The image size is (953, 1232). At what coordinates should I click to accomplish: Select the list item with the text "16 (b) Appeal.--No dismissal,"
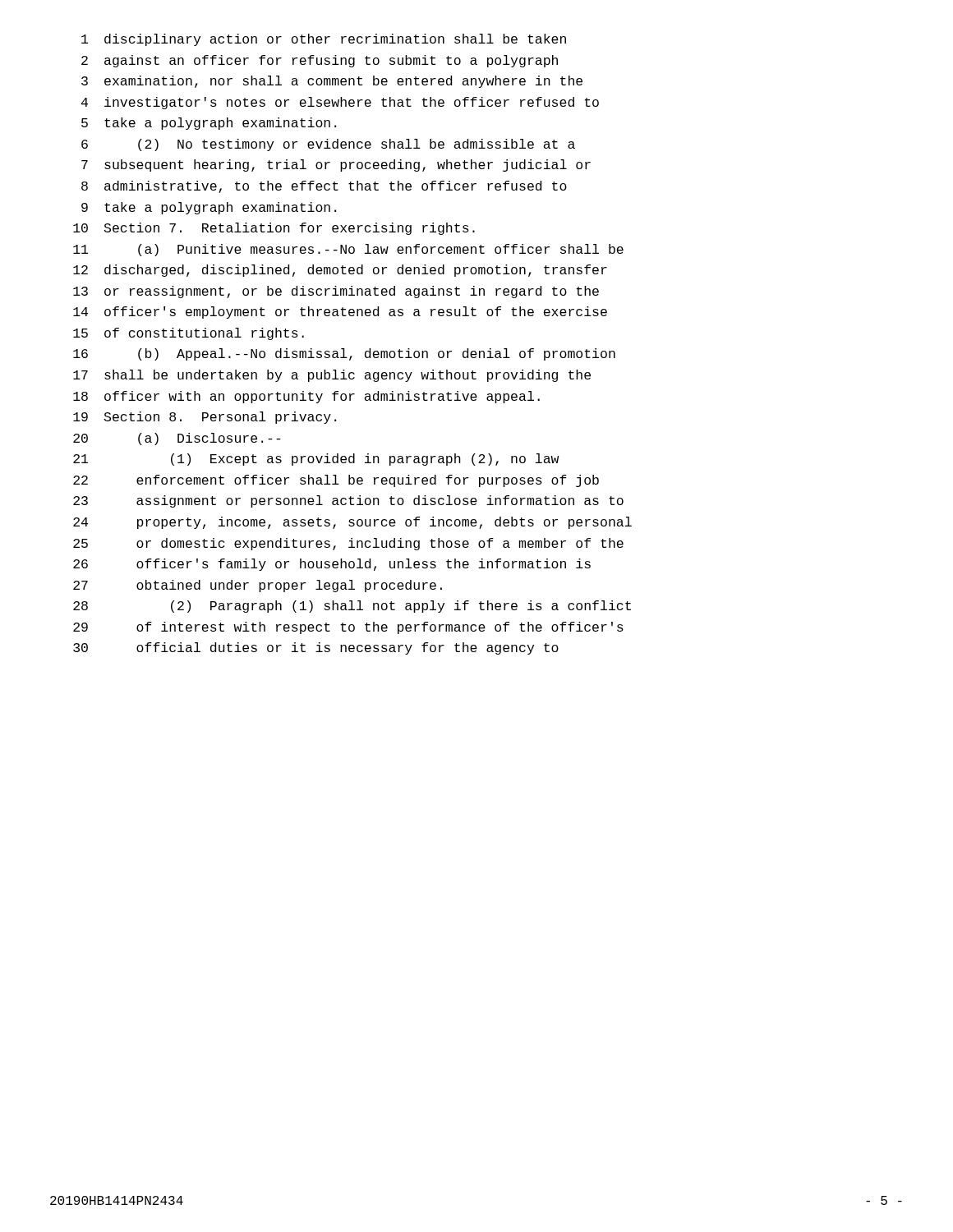[x=333, y=355]
